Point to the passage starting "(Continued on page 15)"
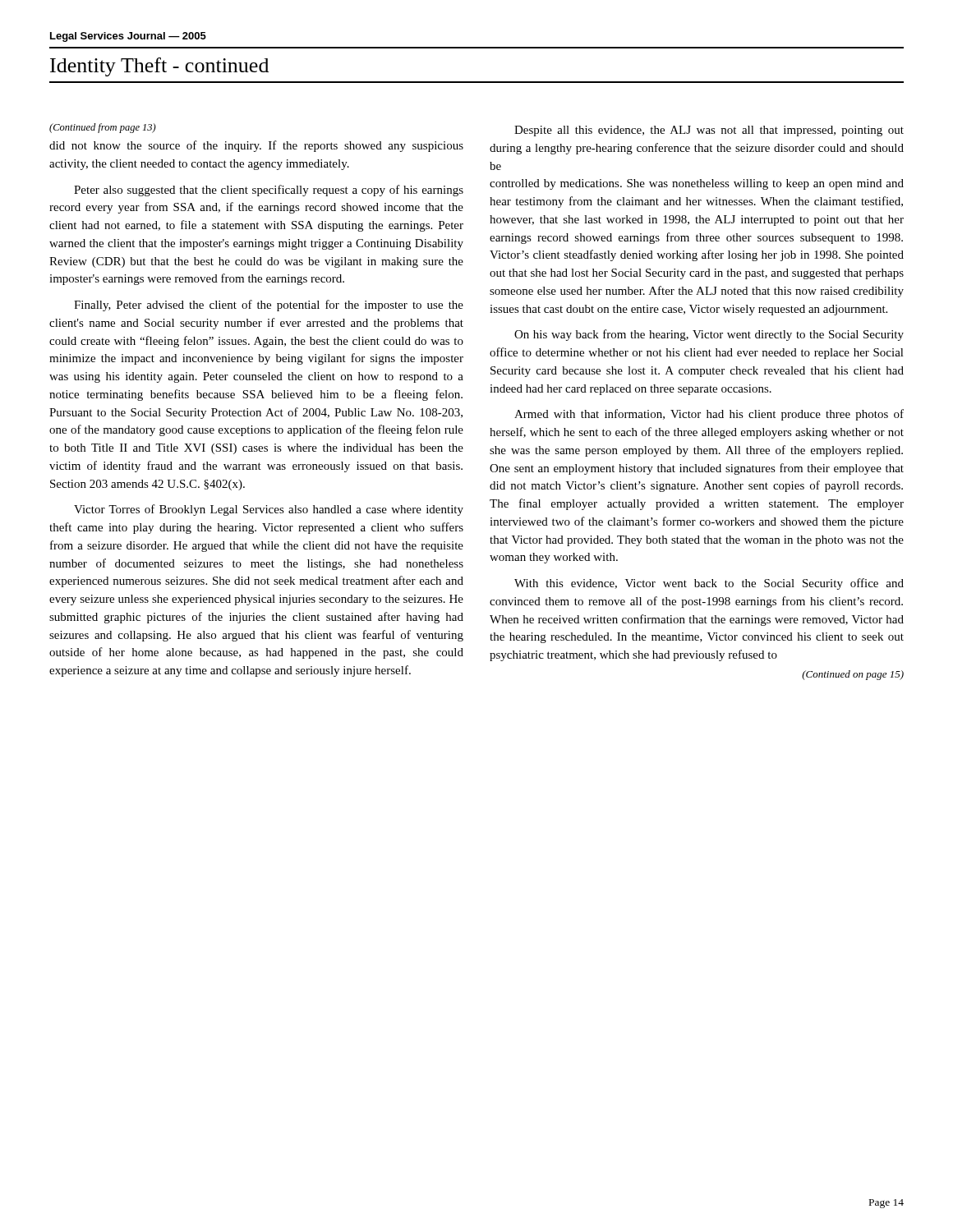The height and width of the screenshot is (1232, 953). tap(853, 674)
